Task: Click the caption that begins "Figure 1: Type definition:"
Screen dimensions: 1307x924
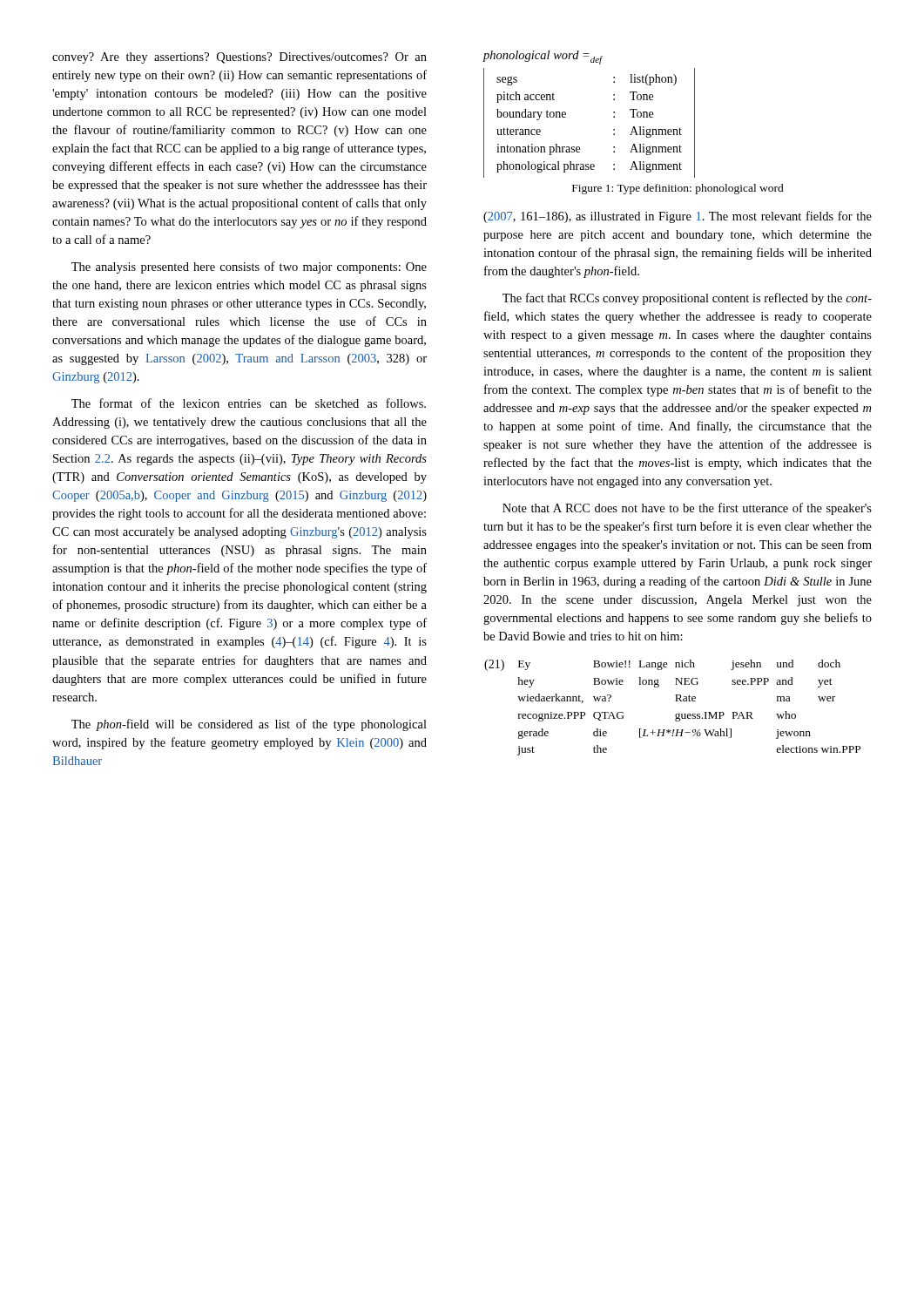Action: (x=678, y=188)
